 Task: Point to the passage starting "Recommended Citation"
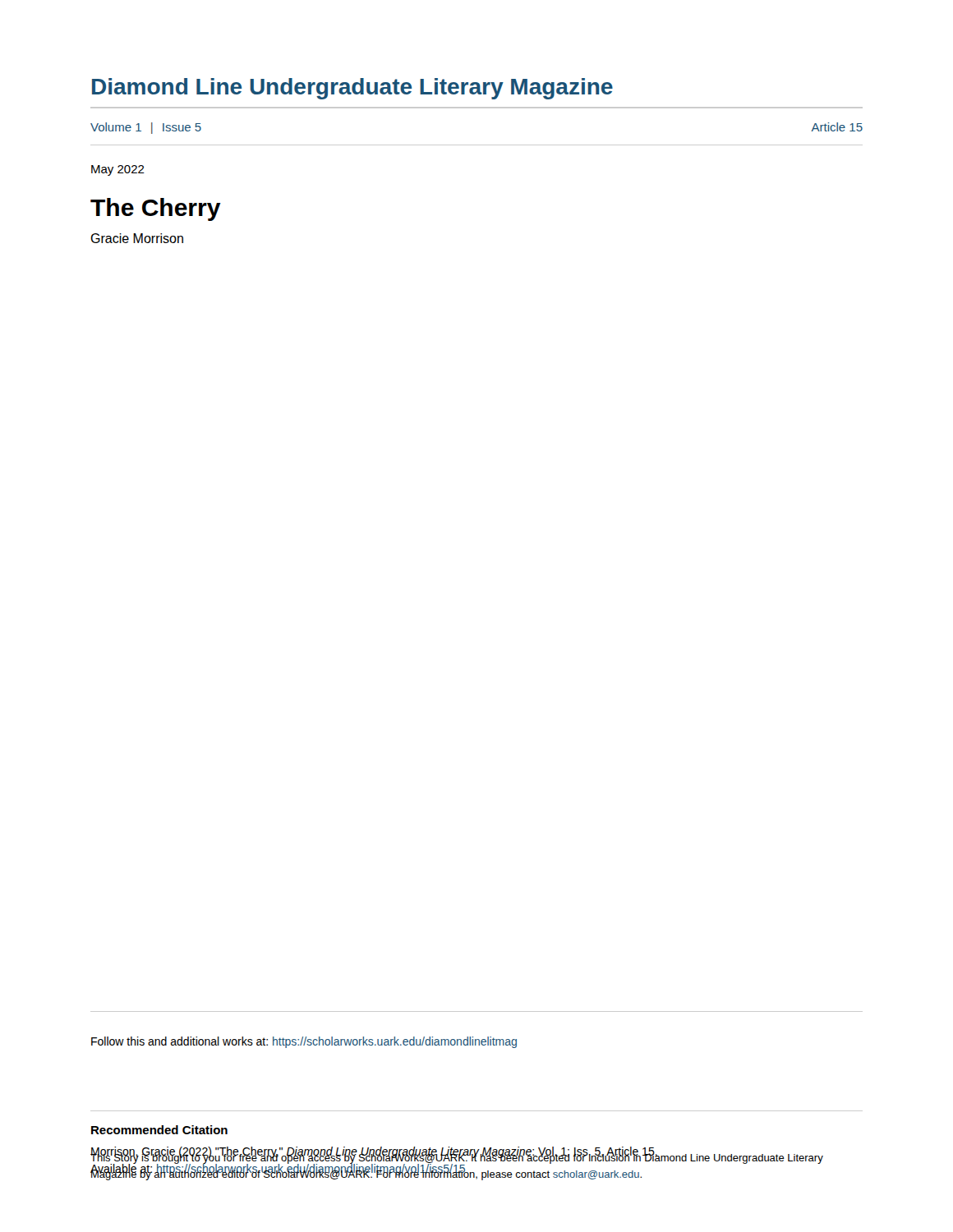coord(159,1130)
